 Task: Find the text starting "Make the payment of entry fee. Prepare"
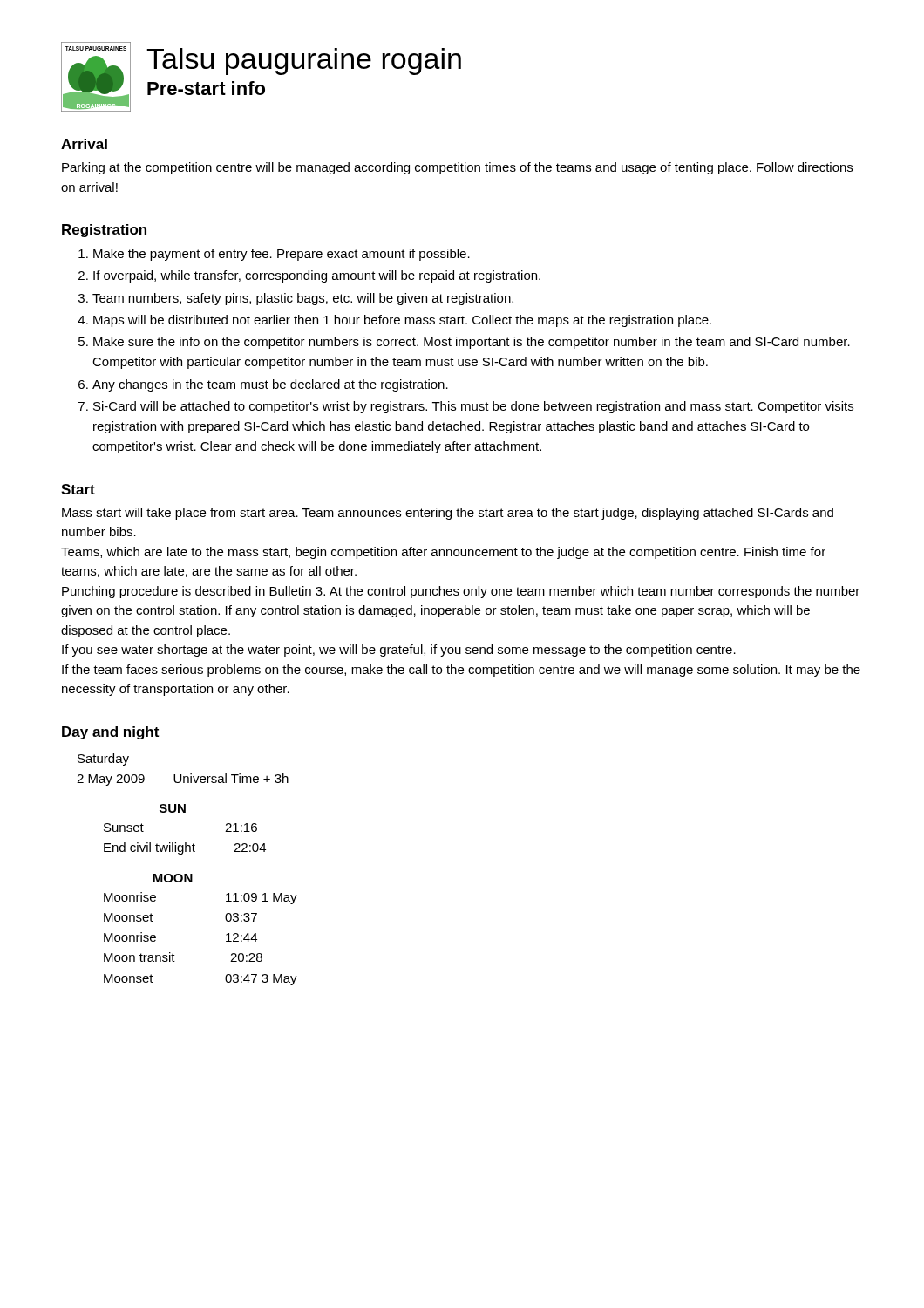pos(281,253)
